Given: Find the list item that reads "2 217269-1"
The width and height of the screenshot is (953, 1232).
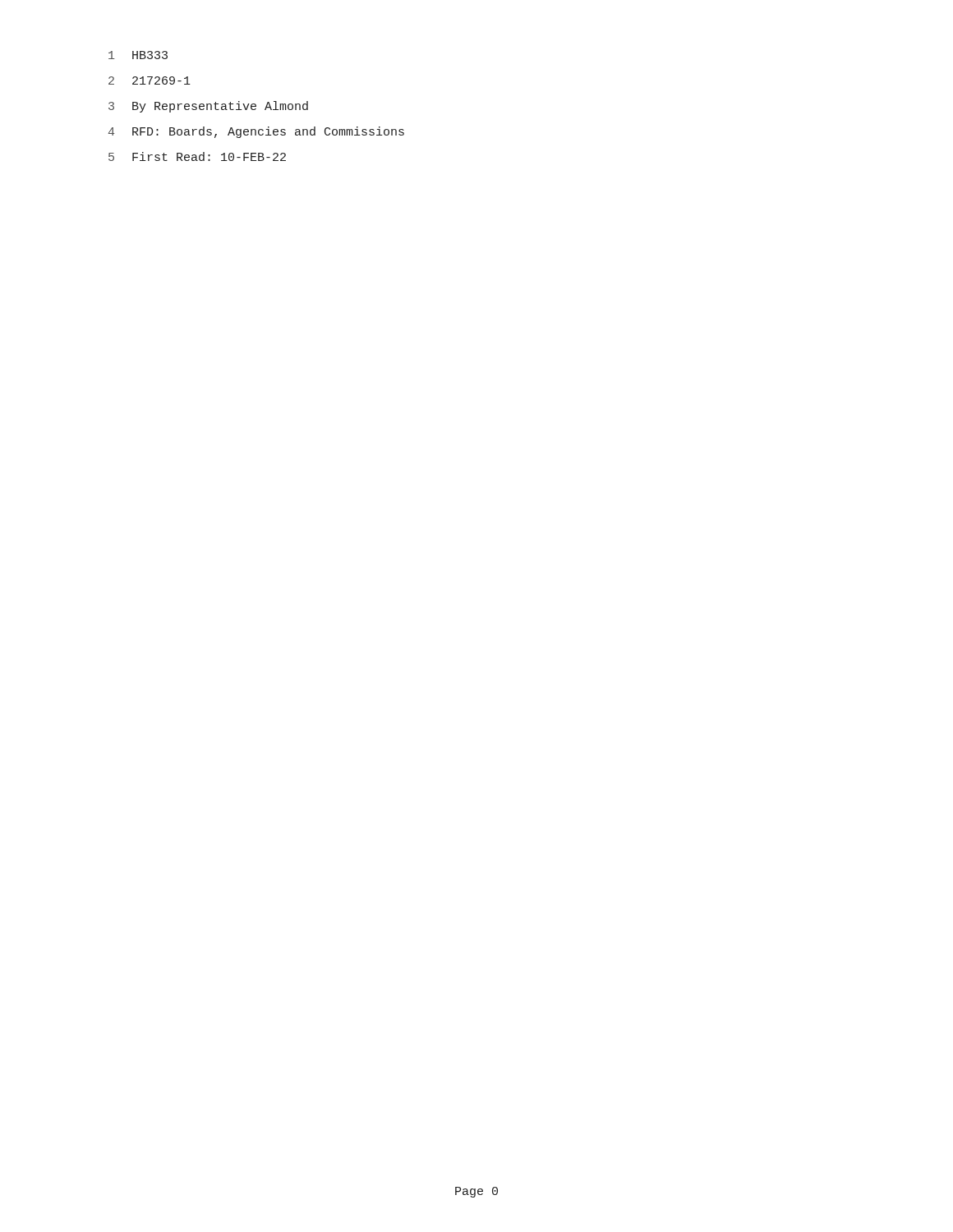Looking at the screenshot, I should coord(128,82).
